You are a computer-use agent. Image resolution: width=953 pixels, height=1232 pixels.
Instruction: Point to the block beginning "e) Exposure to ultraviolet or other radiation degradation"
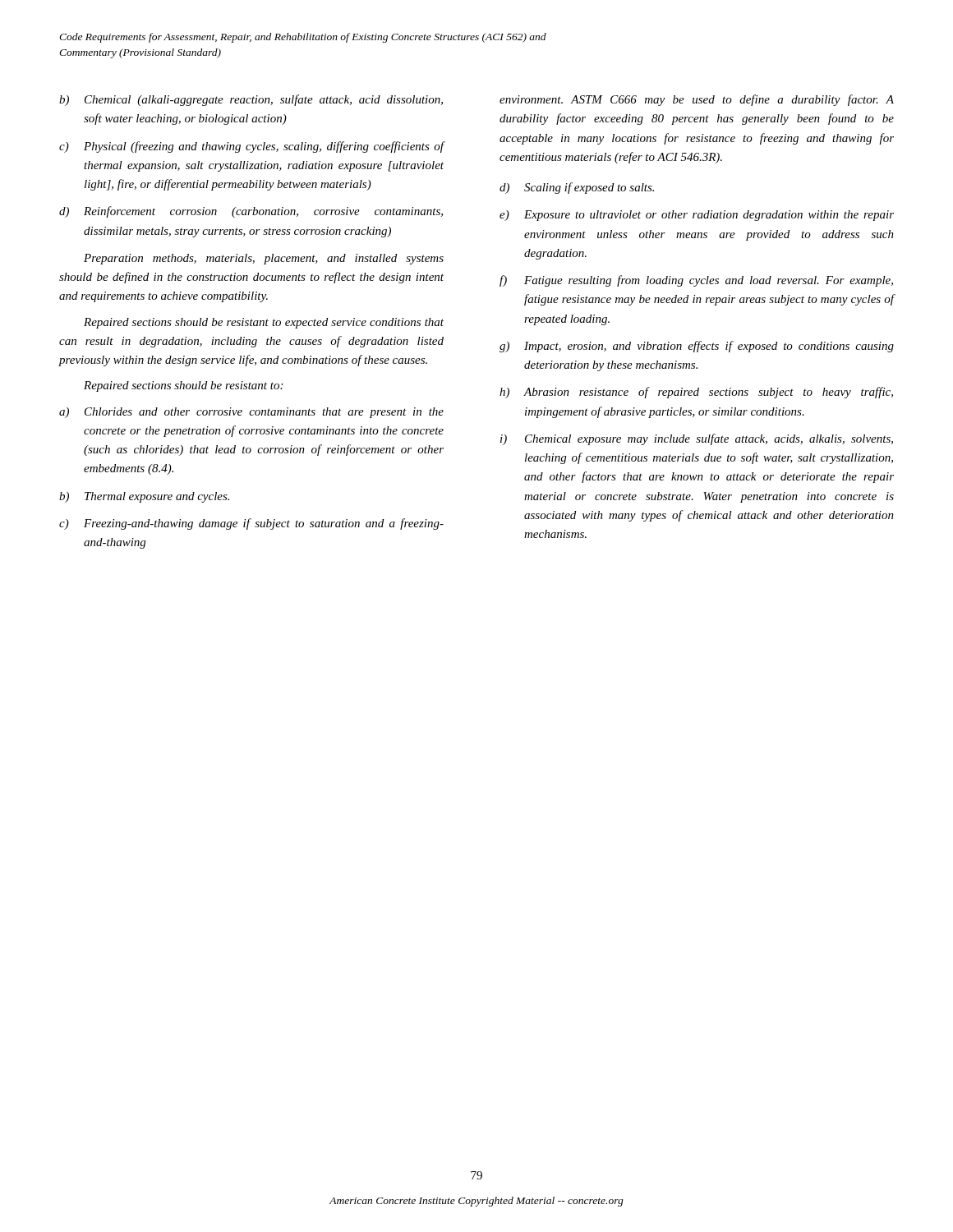(697, 234)
